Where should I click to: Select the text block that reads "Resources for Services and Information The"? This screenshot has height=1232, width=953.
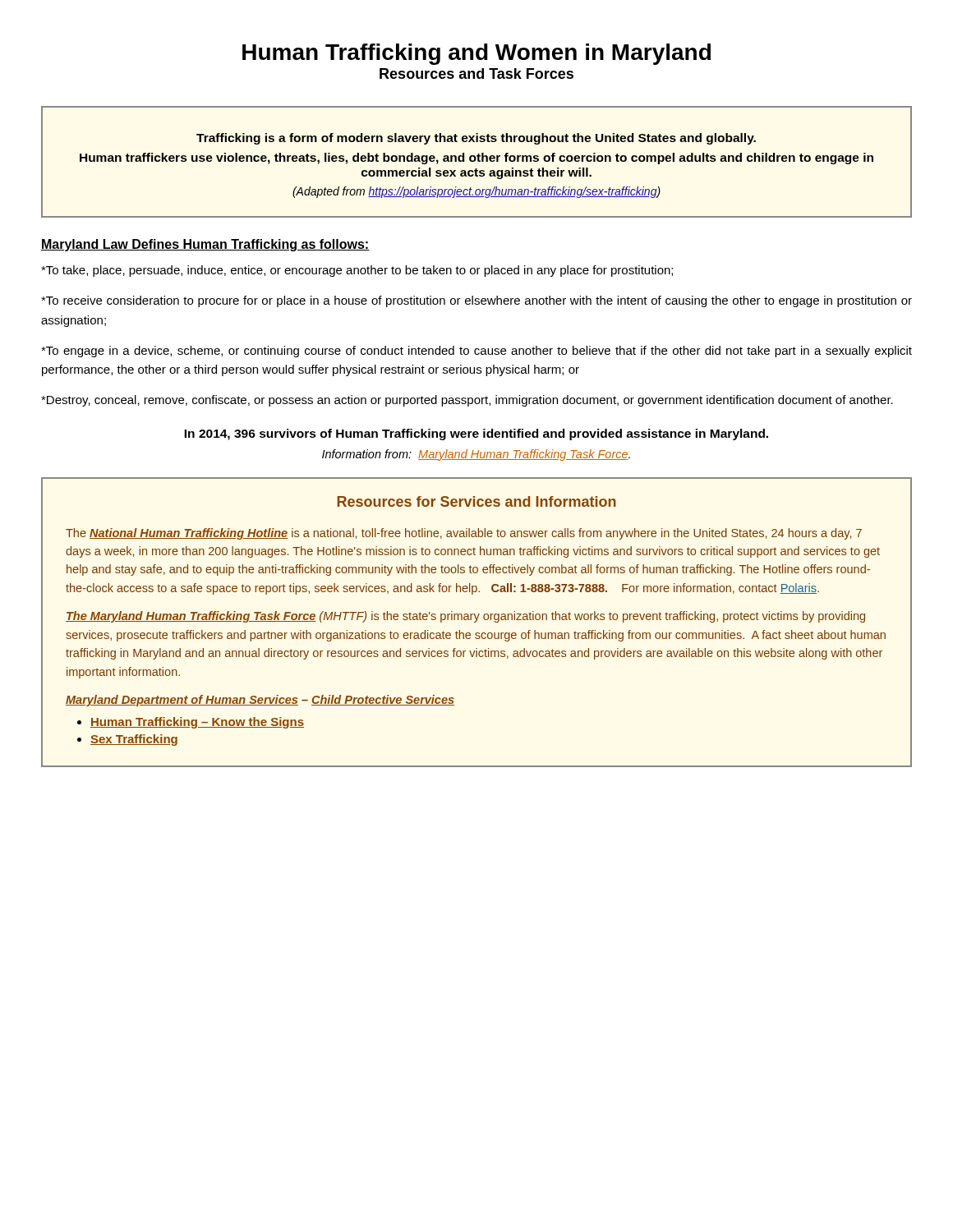[476, 619]
